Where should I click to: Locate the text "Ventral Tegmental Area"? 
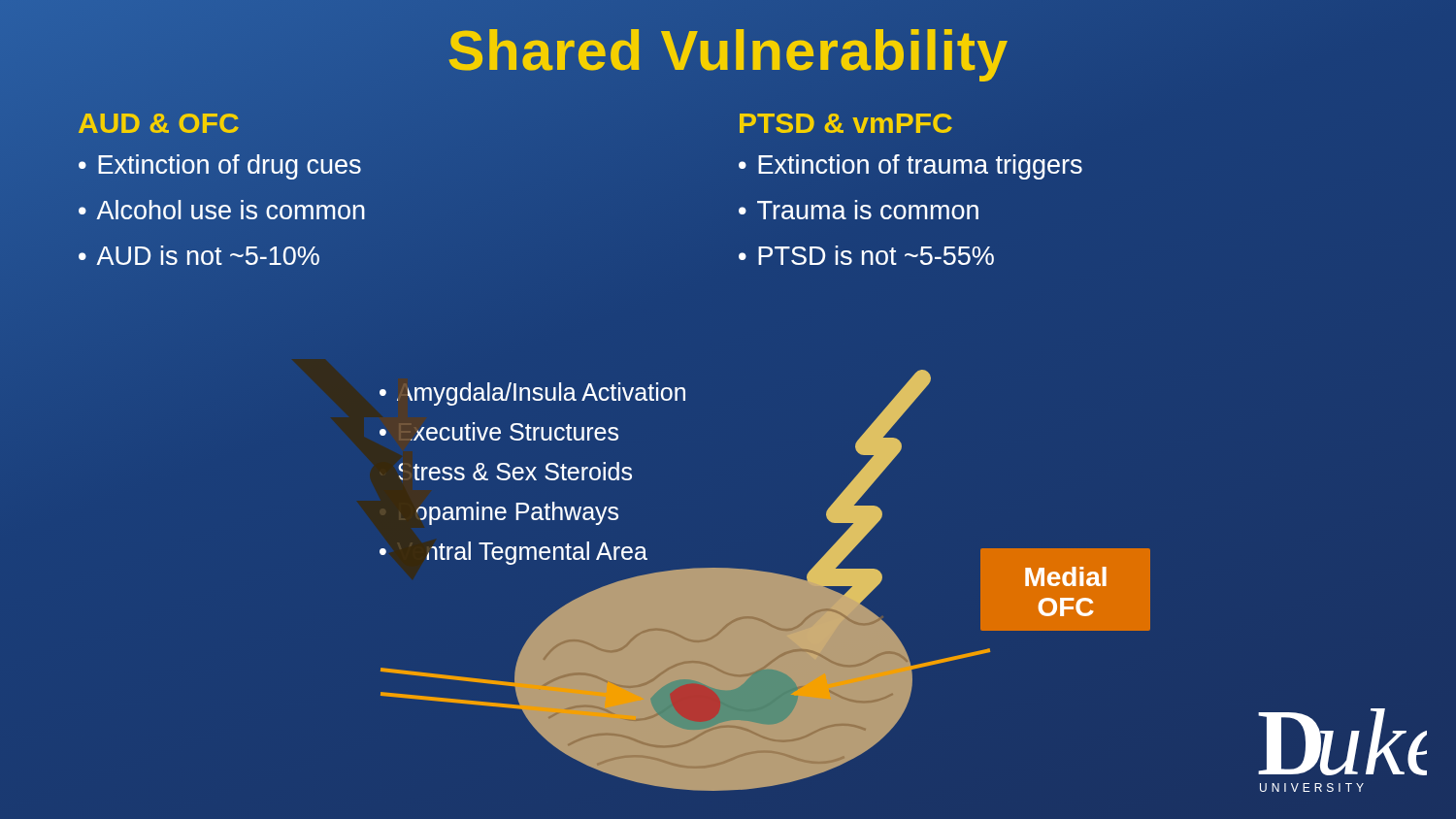pyautogui.click(x=522, y=551)
